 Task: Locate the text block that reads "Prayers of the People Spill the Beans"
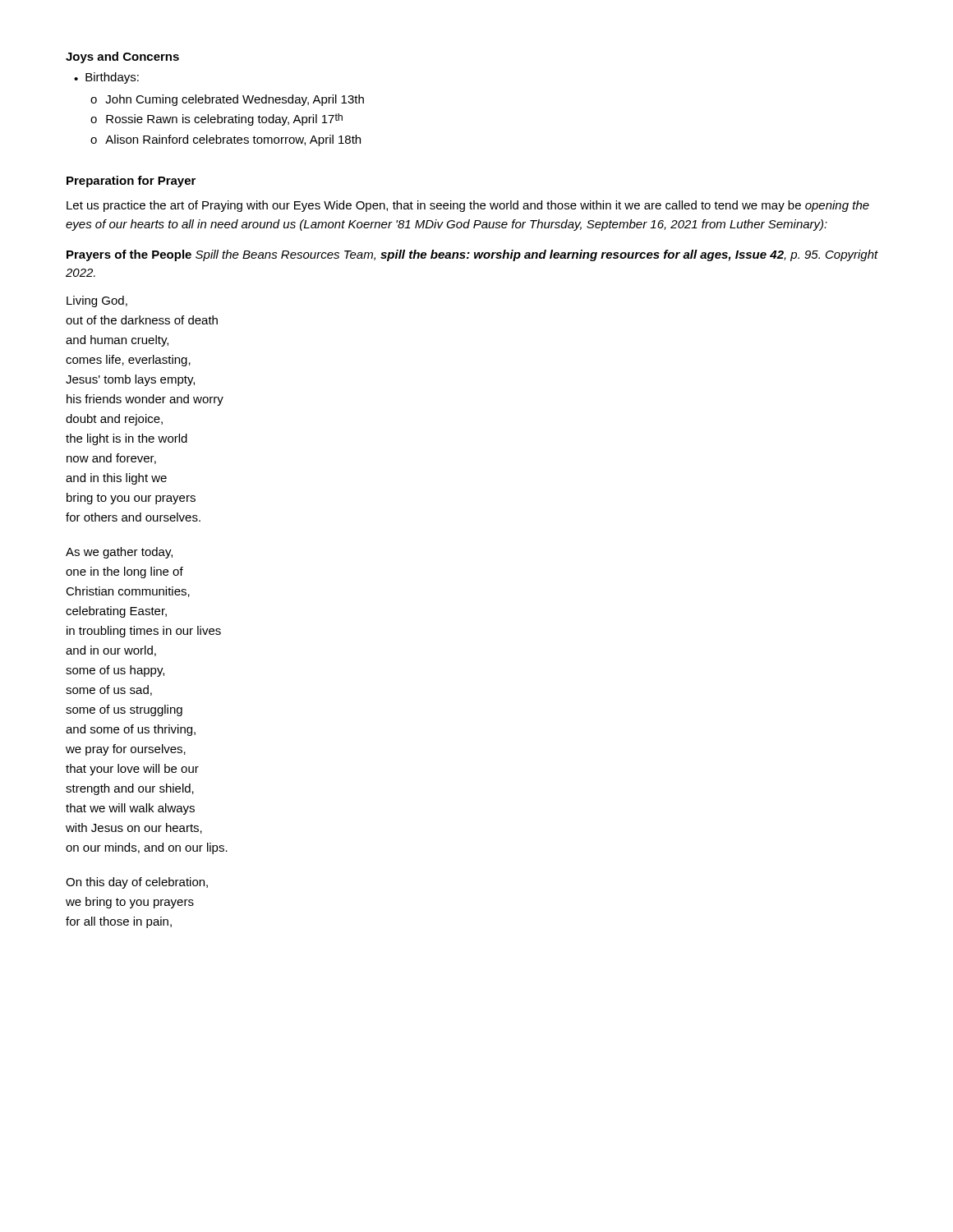point(472,263)
